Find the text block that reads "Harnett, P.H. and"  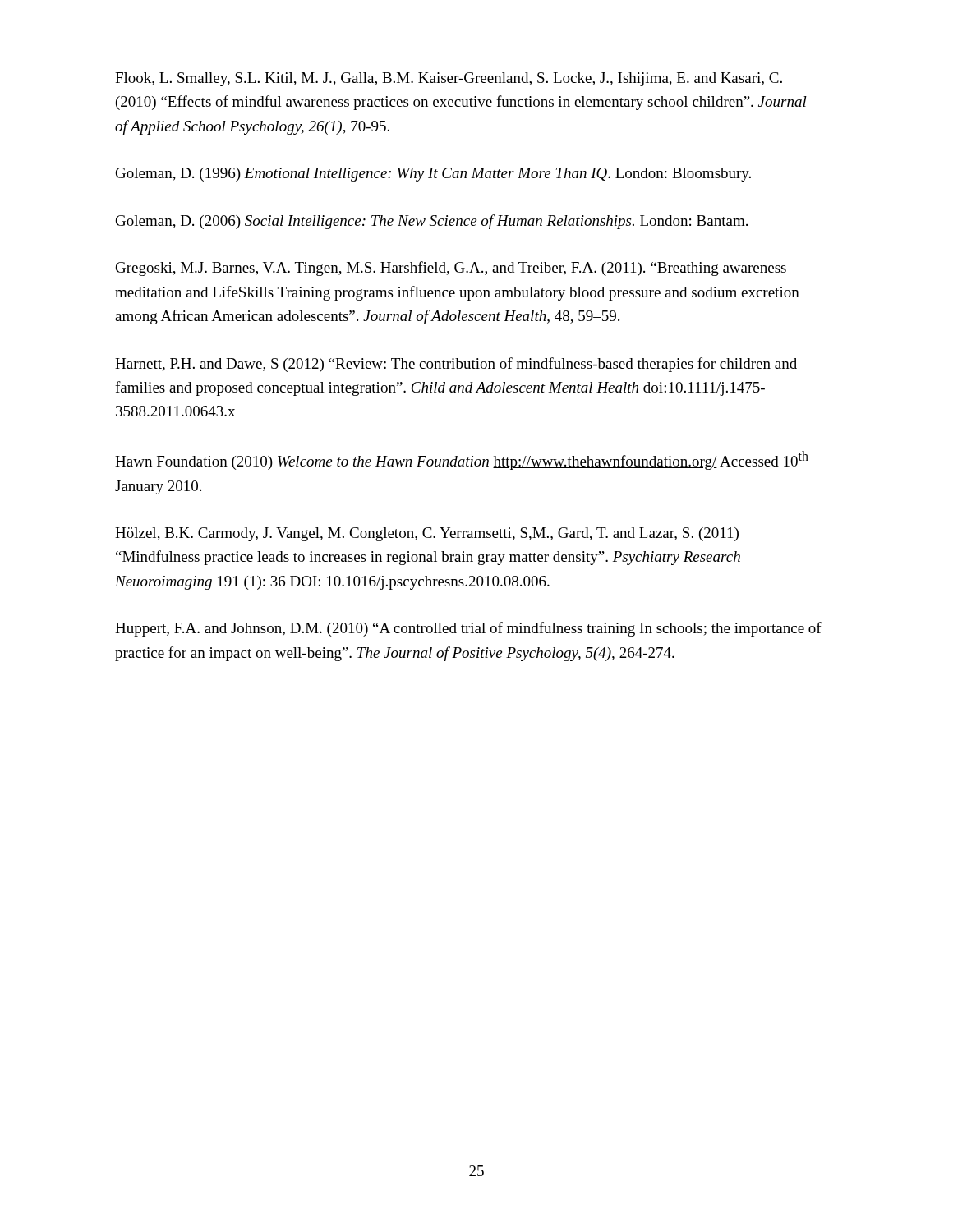click(x=468, y=387)
